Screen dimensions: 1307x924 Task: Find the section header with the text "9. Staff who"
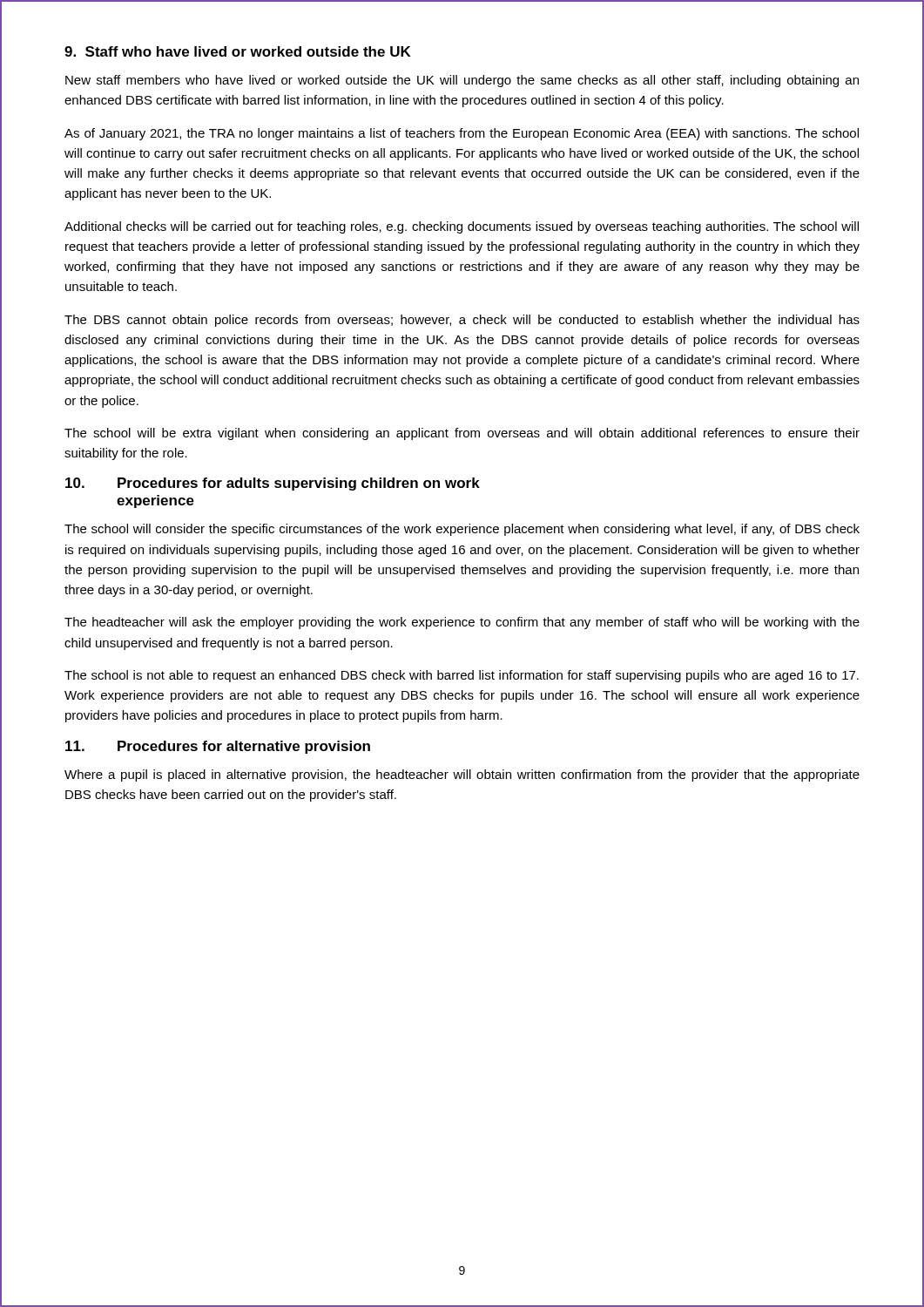point(238,51)
